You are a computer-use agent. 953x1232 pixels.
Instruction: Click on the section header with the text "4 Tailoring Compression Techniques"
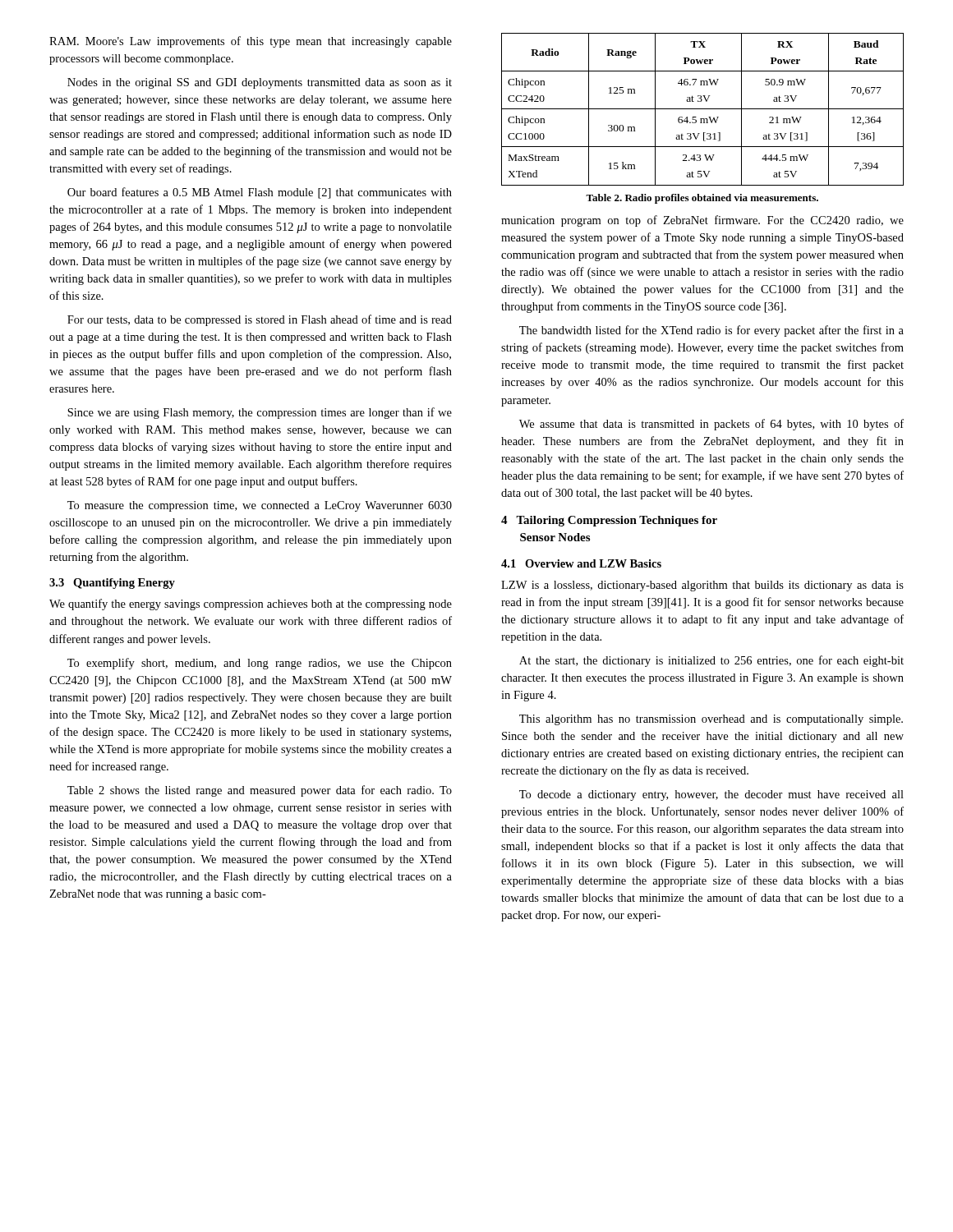tap(702, 529)
